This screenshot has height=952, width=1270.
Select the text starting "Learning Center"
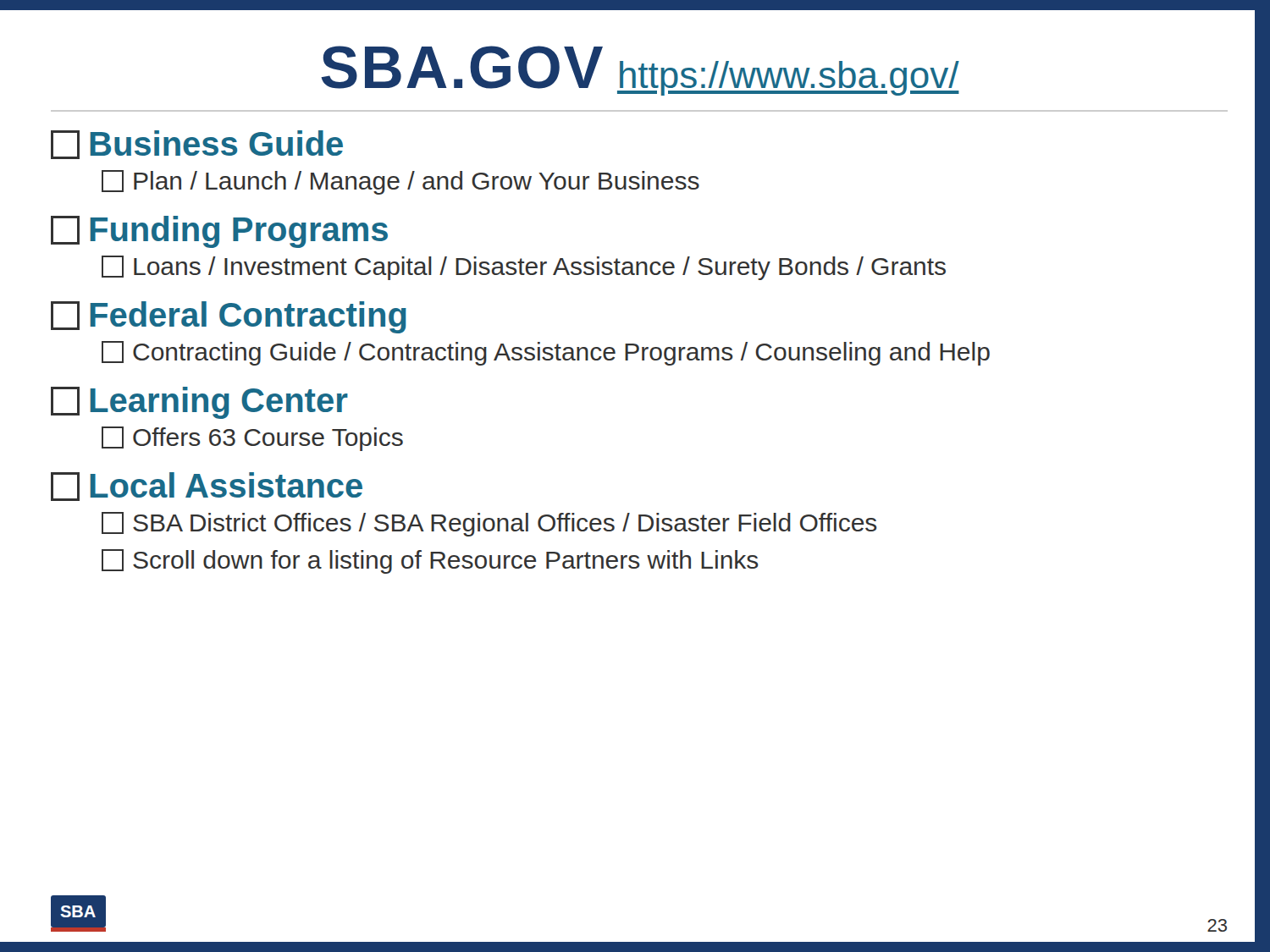(199, 401)
